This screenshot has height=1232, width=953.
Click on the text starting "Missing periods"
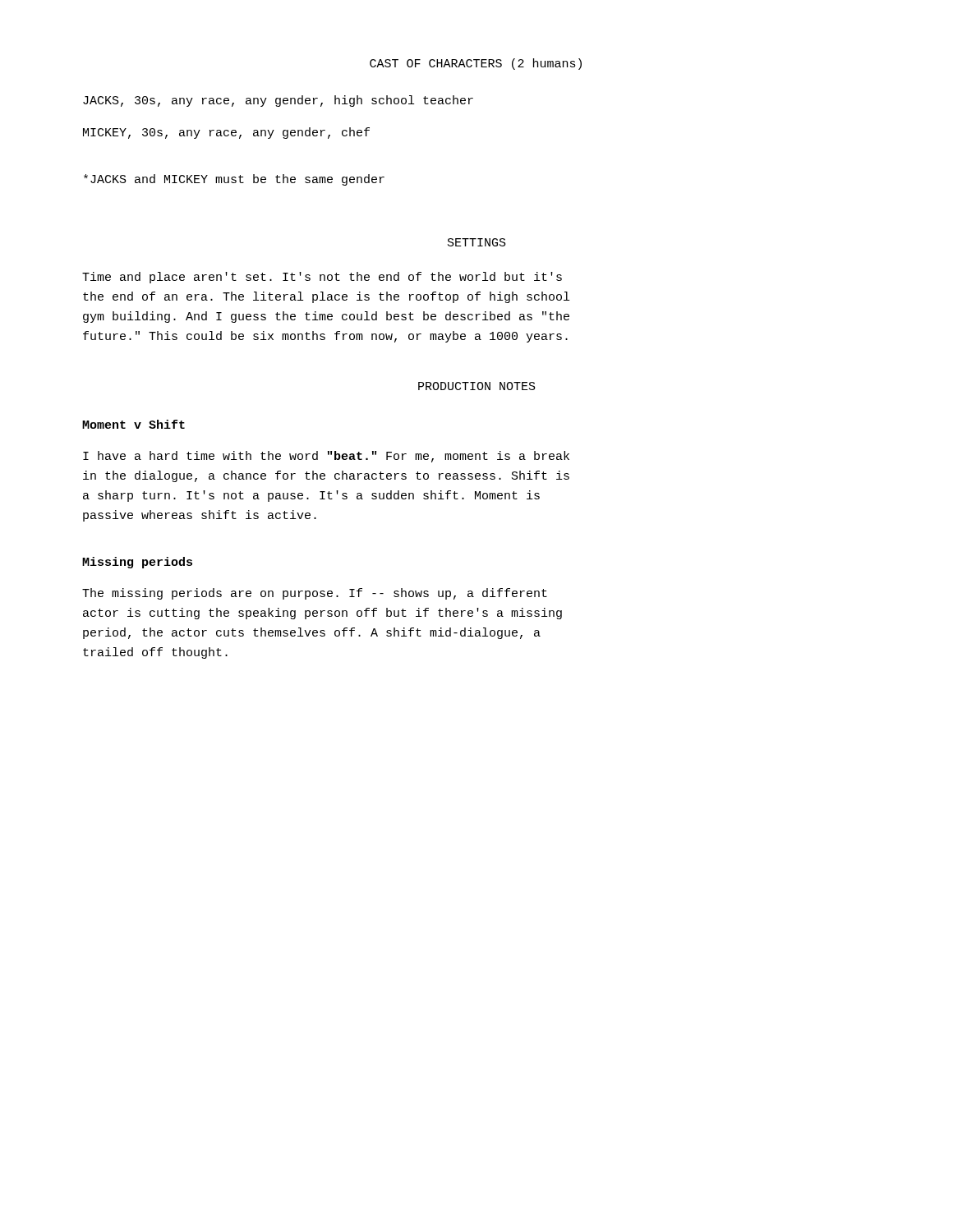[138, 563]
